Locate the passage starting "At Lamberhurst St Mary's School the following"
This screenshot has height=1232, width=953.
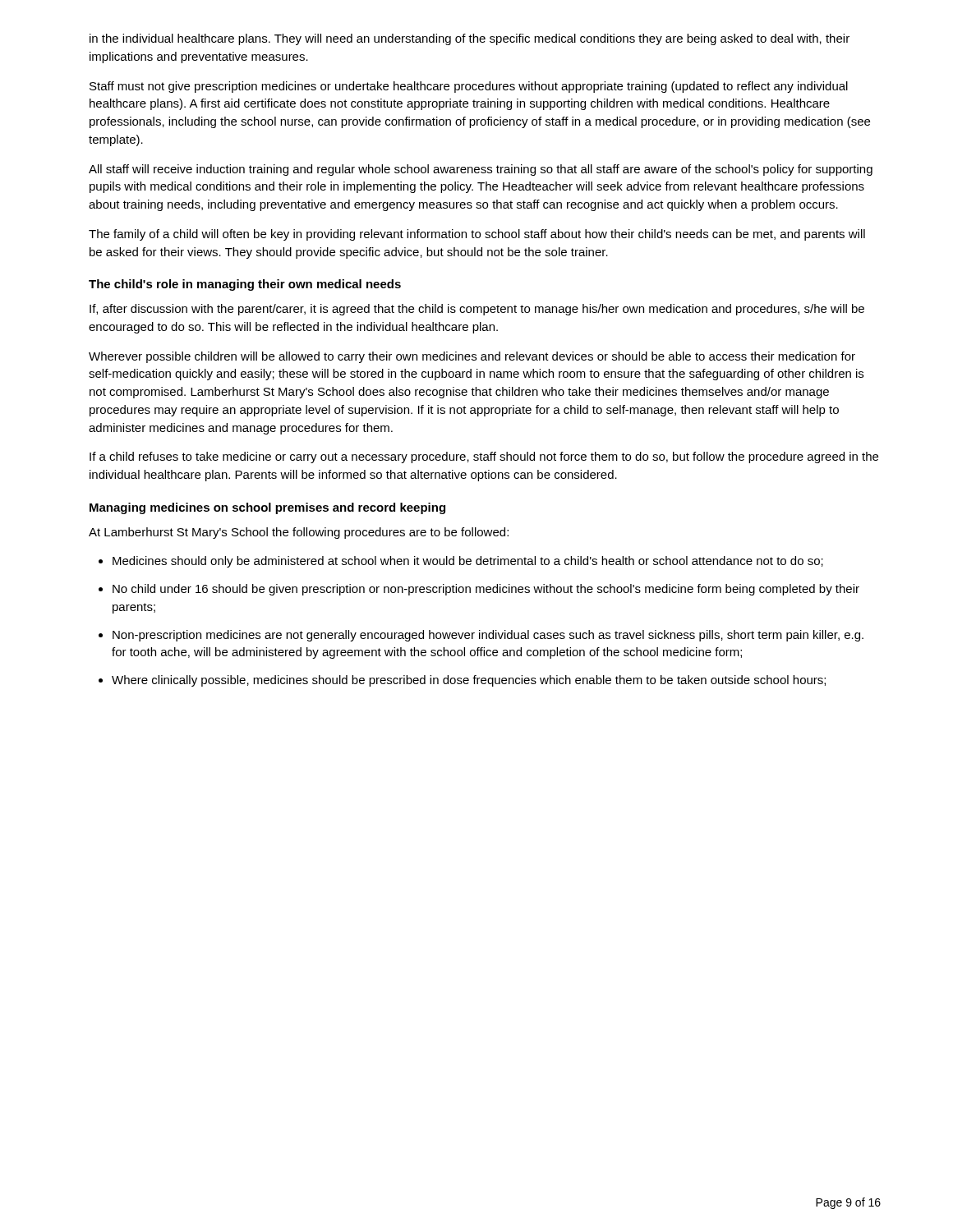click(x=485, y=532)
